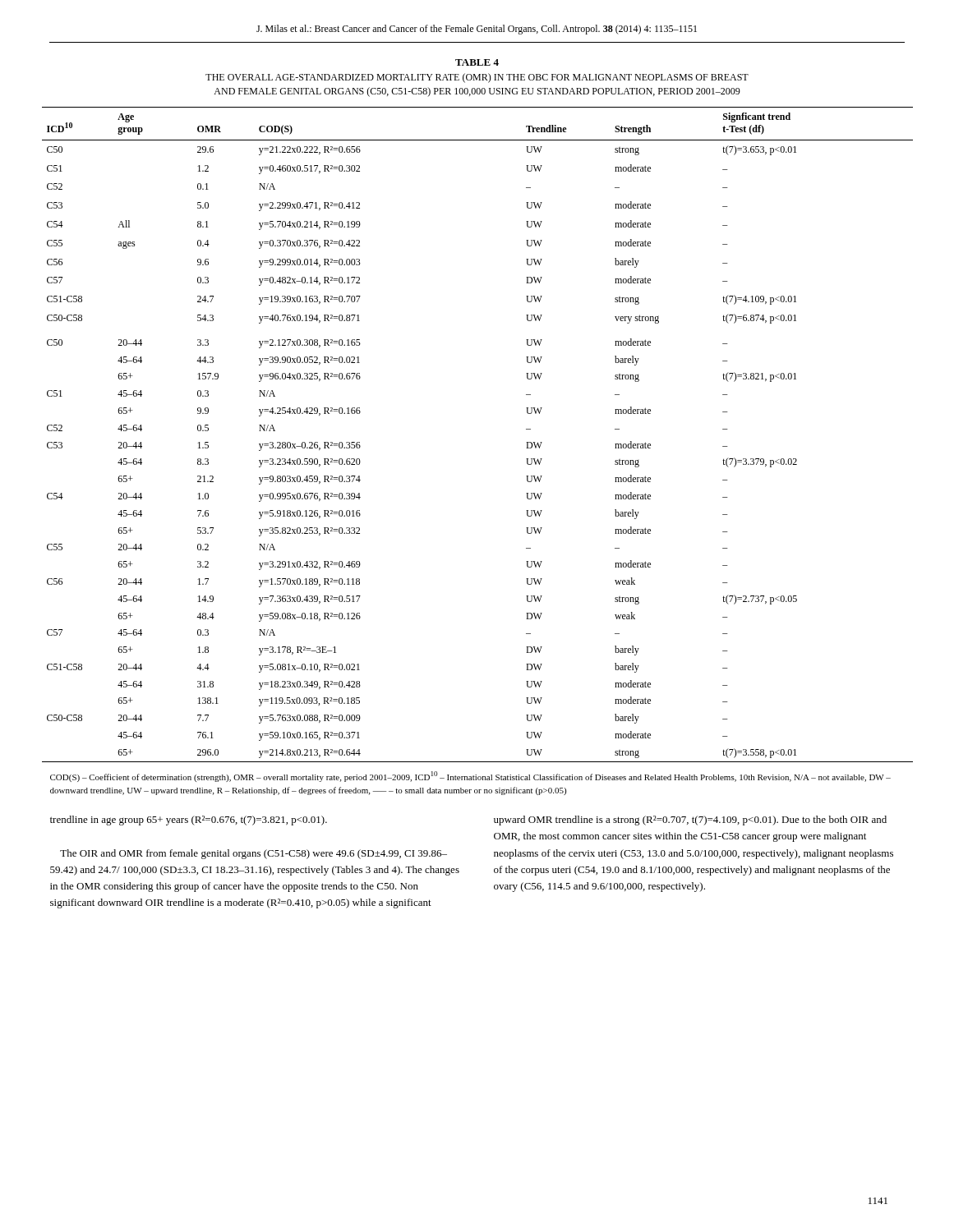Screen dimensions: 1232x954
Task: Click on the passage starting "COD(S) – Coefficient of determination (strength), OMR –"
Action: [470, 782]
